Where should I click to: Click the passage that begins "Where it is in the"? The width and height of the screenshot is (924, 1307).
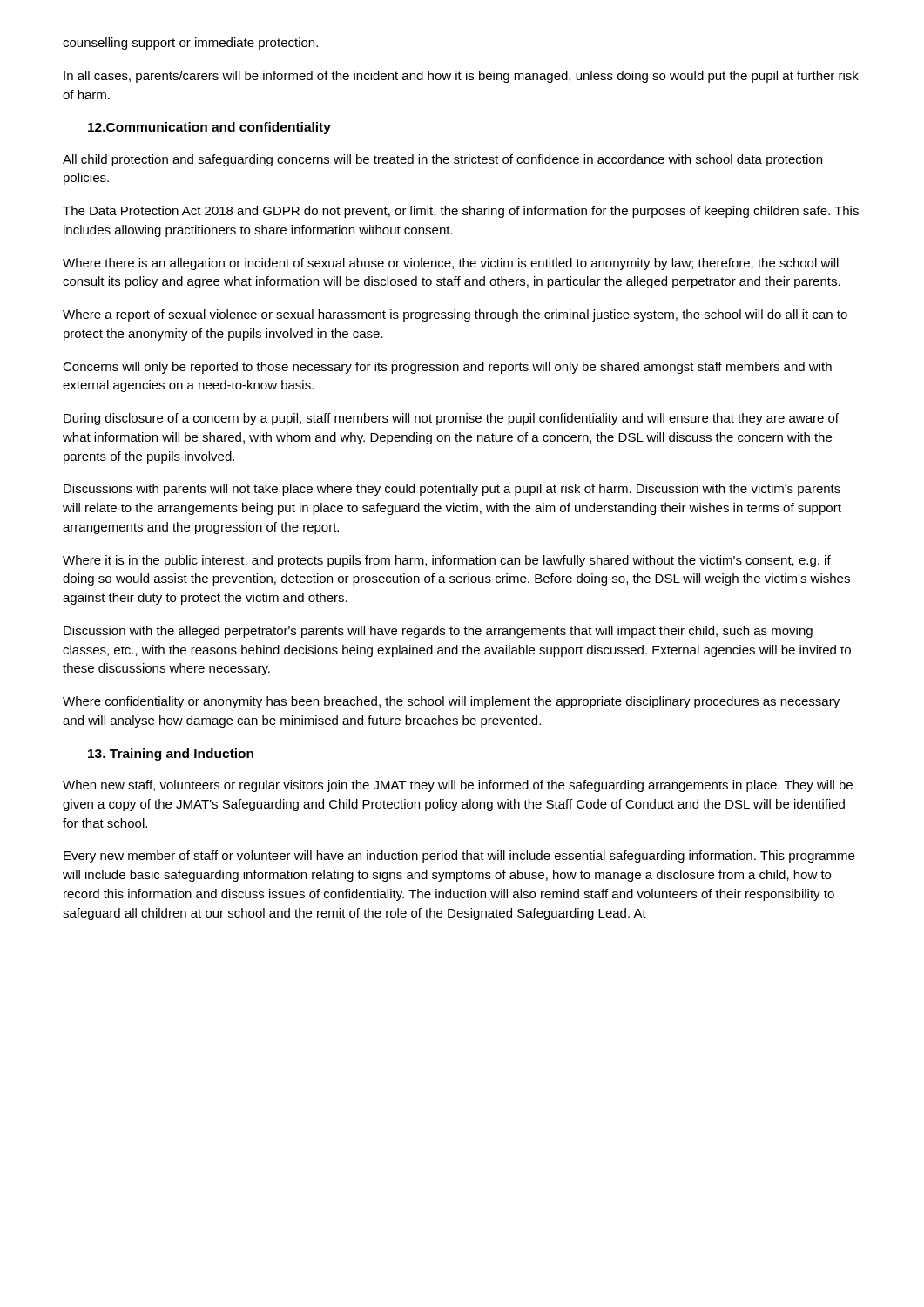pyautogui.click(x=457, y=579)
